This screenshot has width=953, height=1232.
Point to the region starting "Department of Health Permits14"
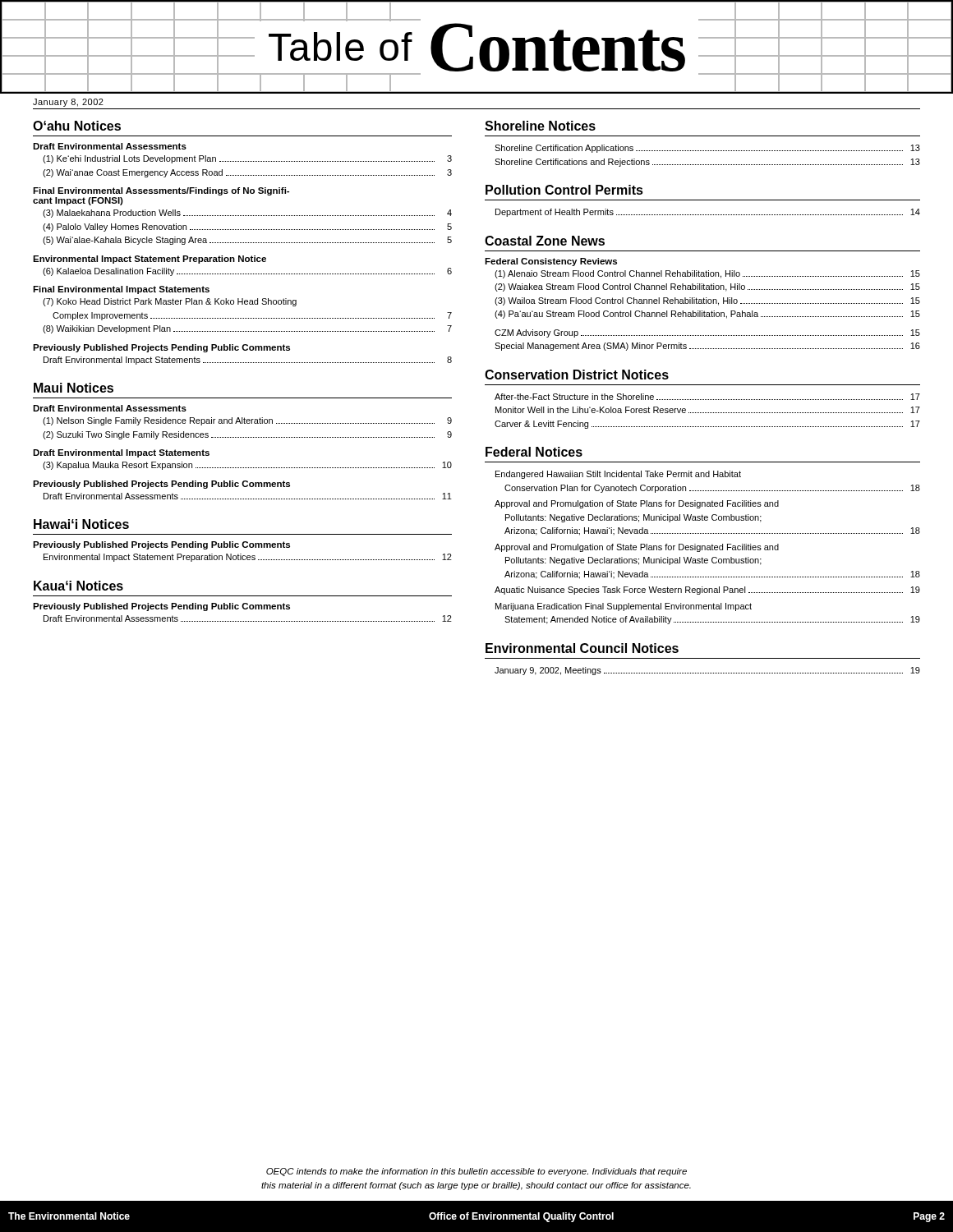click(707, 212)
